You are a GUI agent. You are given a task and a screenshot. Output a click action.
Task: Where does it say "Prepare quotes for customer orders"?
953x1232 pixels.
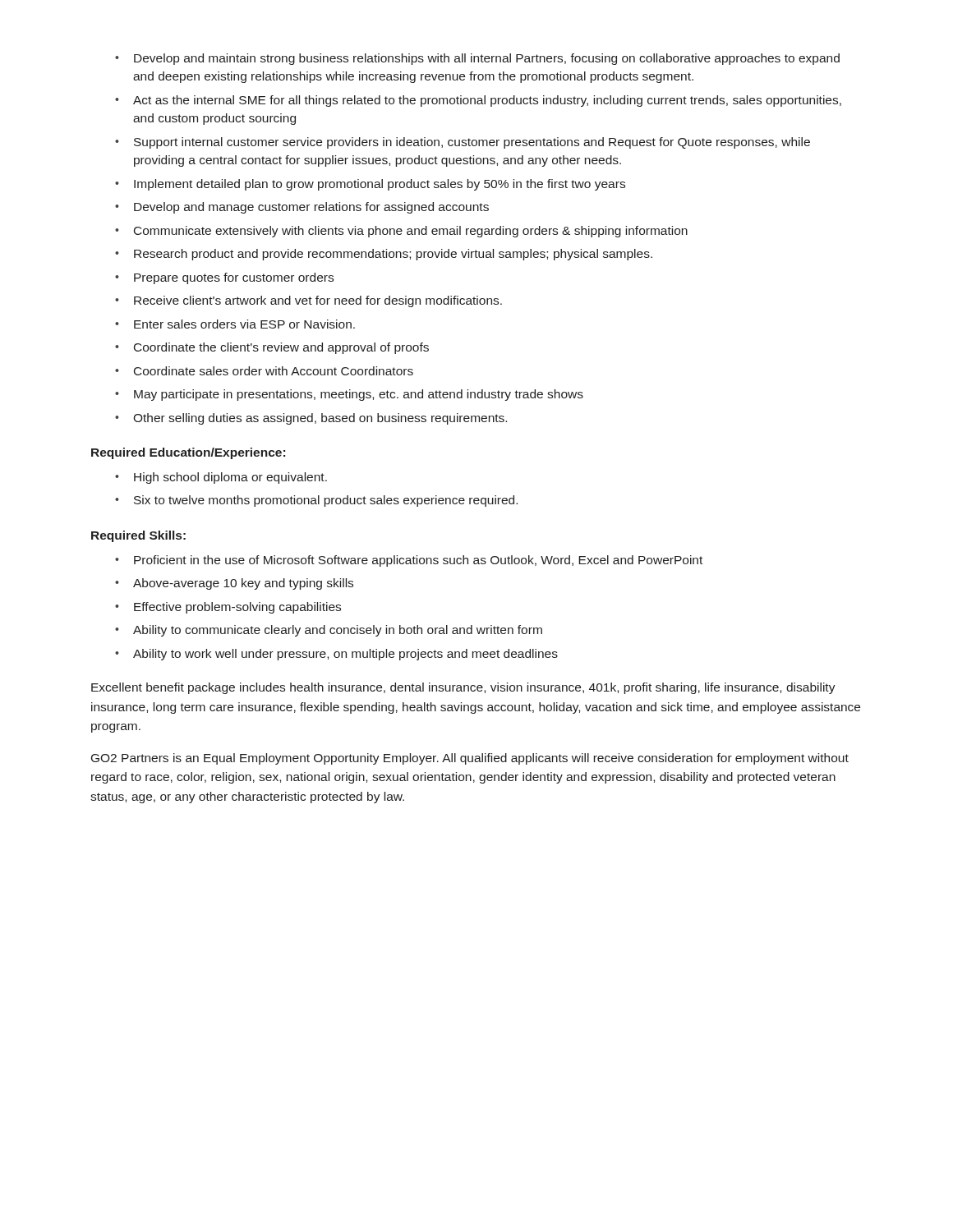pos(224,278)
